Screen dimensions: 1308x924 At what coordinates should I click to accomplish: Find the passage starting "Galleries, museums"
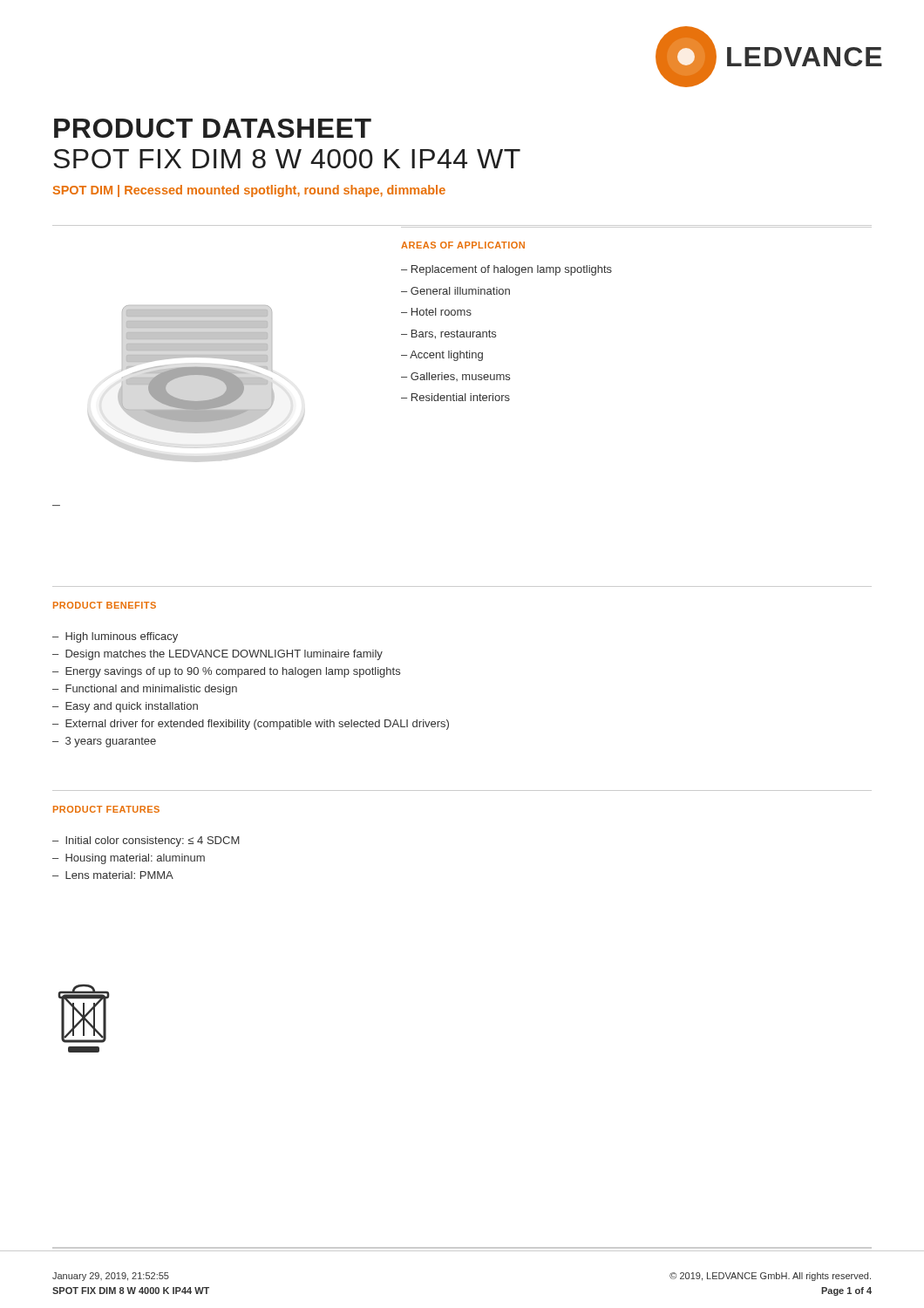[x=461, y=376]
